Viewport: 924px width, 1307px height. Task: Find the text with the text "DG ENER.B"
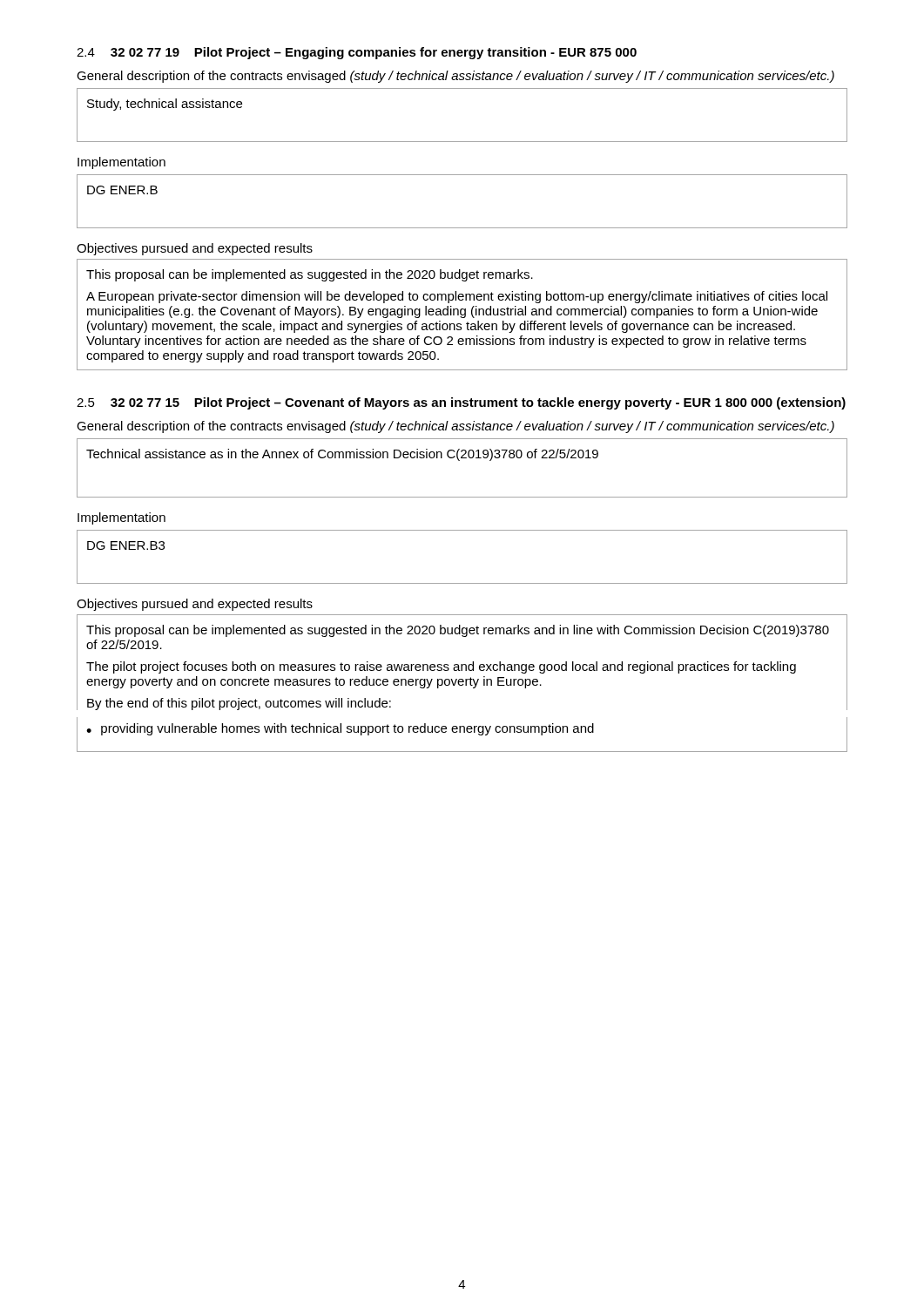point(122,190)
